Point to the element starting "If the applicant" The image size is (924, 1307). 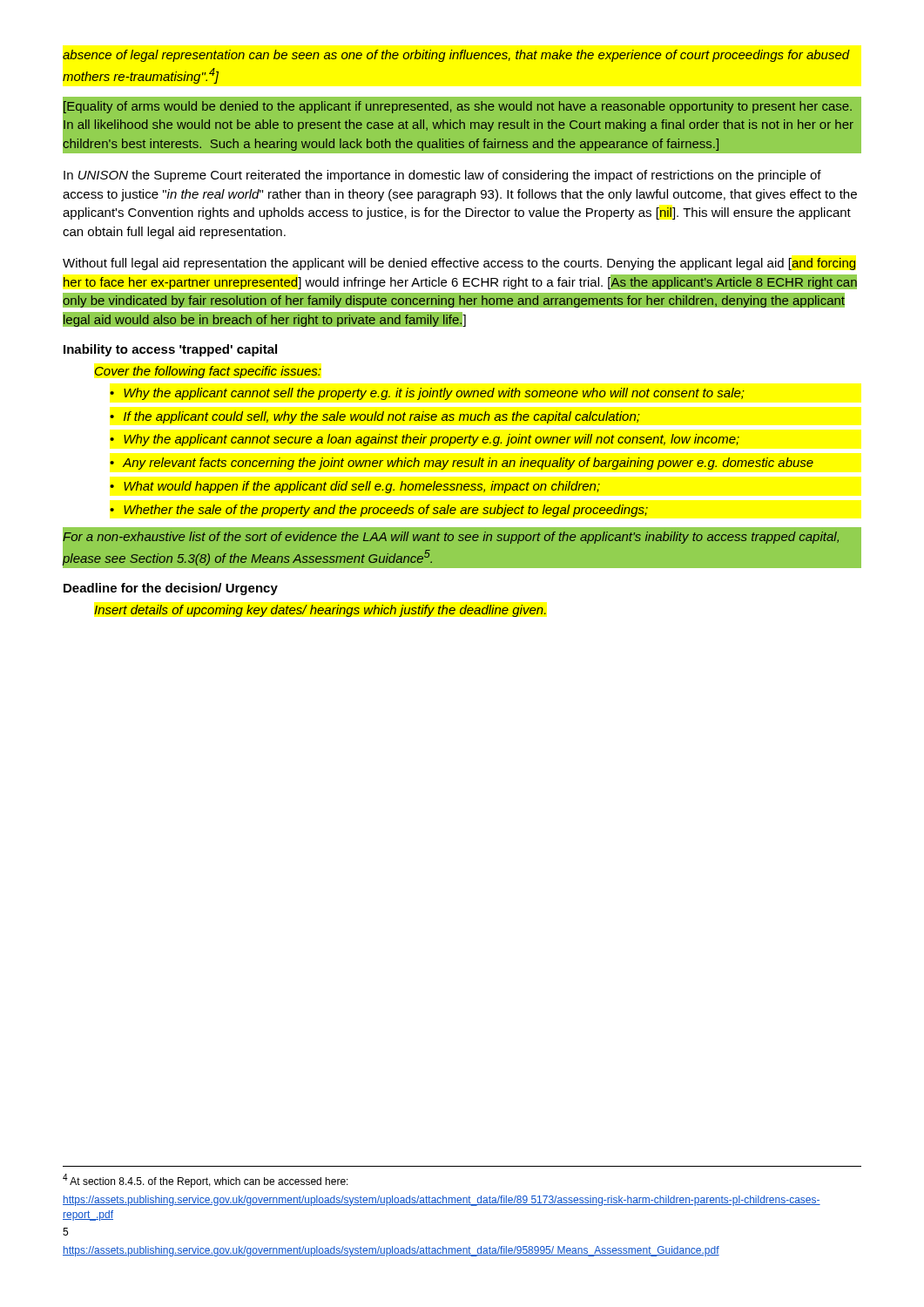[x=382, y=416]
